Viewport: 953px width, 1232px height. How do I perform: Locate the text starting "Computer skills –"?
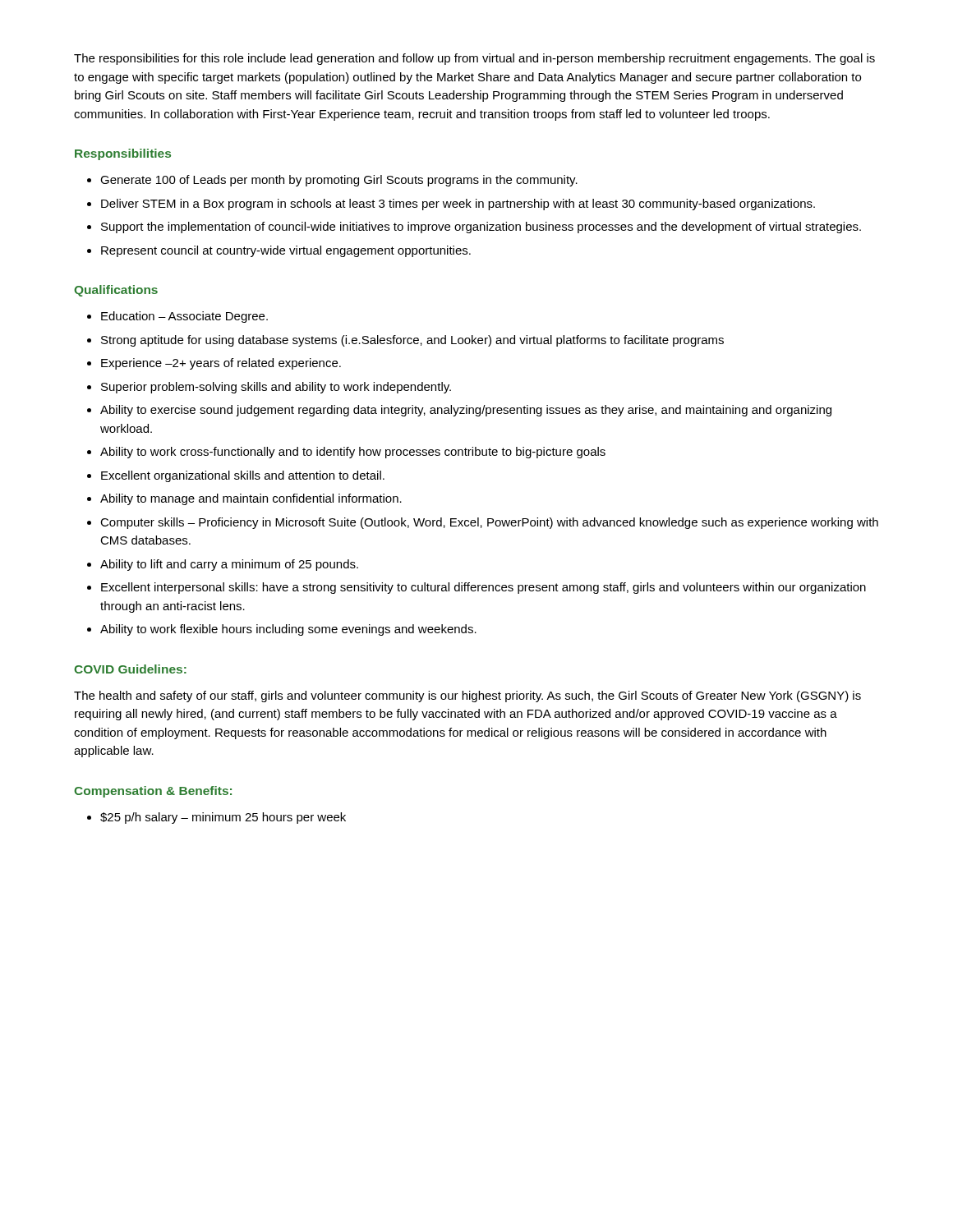pos(476,531)
